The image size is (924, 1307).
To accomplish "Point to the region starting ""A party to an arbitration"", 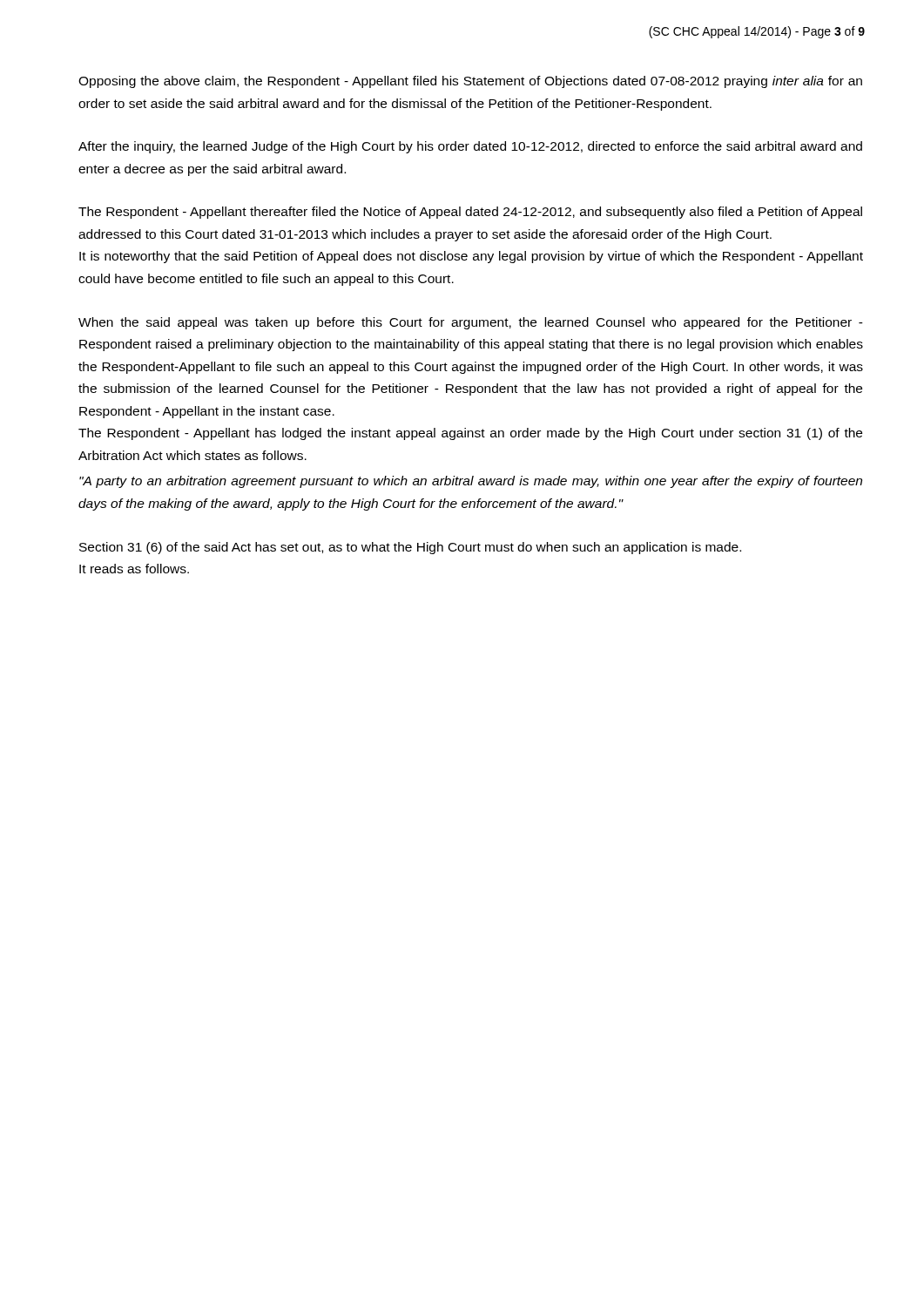I will (x=471, y=492).
